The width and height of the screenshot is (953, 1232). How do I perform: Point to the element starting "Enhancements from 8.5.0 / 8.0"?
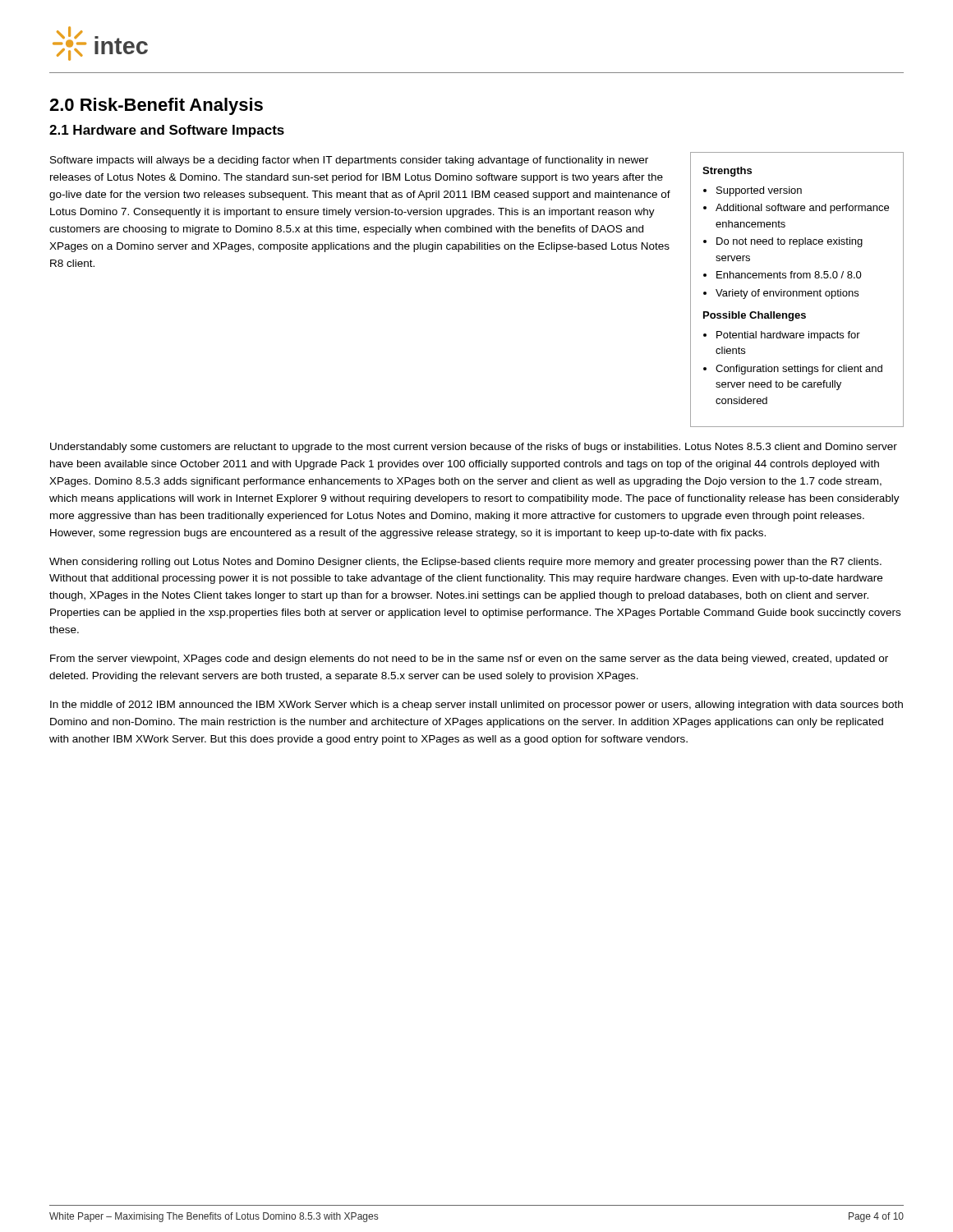[x=789, y=275]
